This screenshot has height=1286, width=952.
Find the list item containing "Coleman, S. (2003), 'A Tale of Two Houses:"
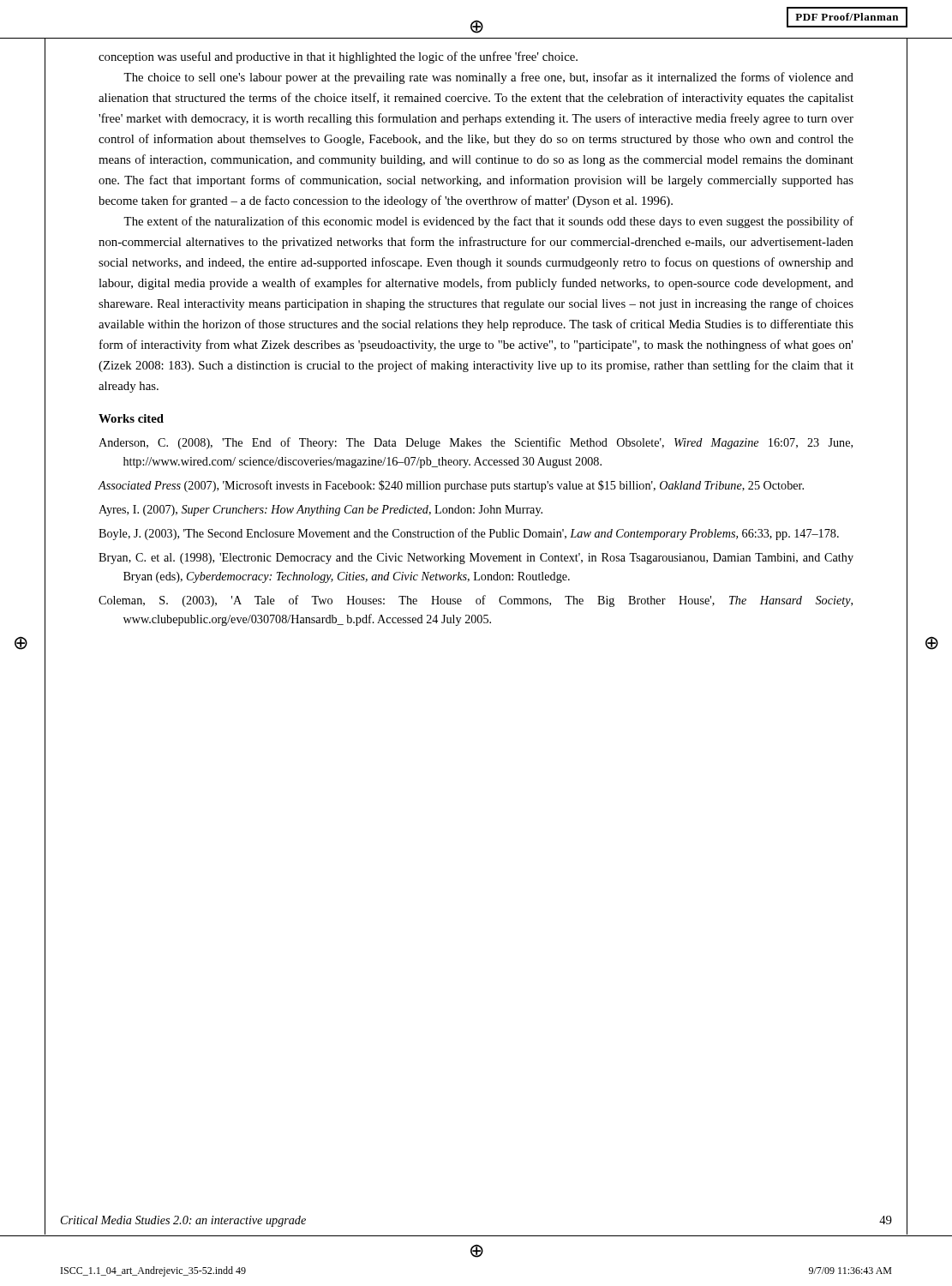[476, 610]
